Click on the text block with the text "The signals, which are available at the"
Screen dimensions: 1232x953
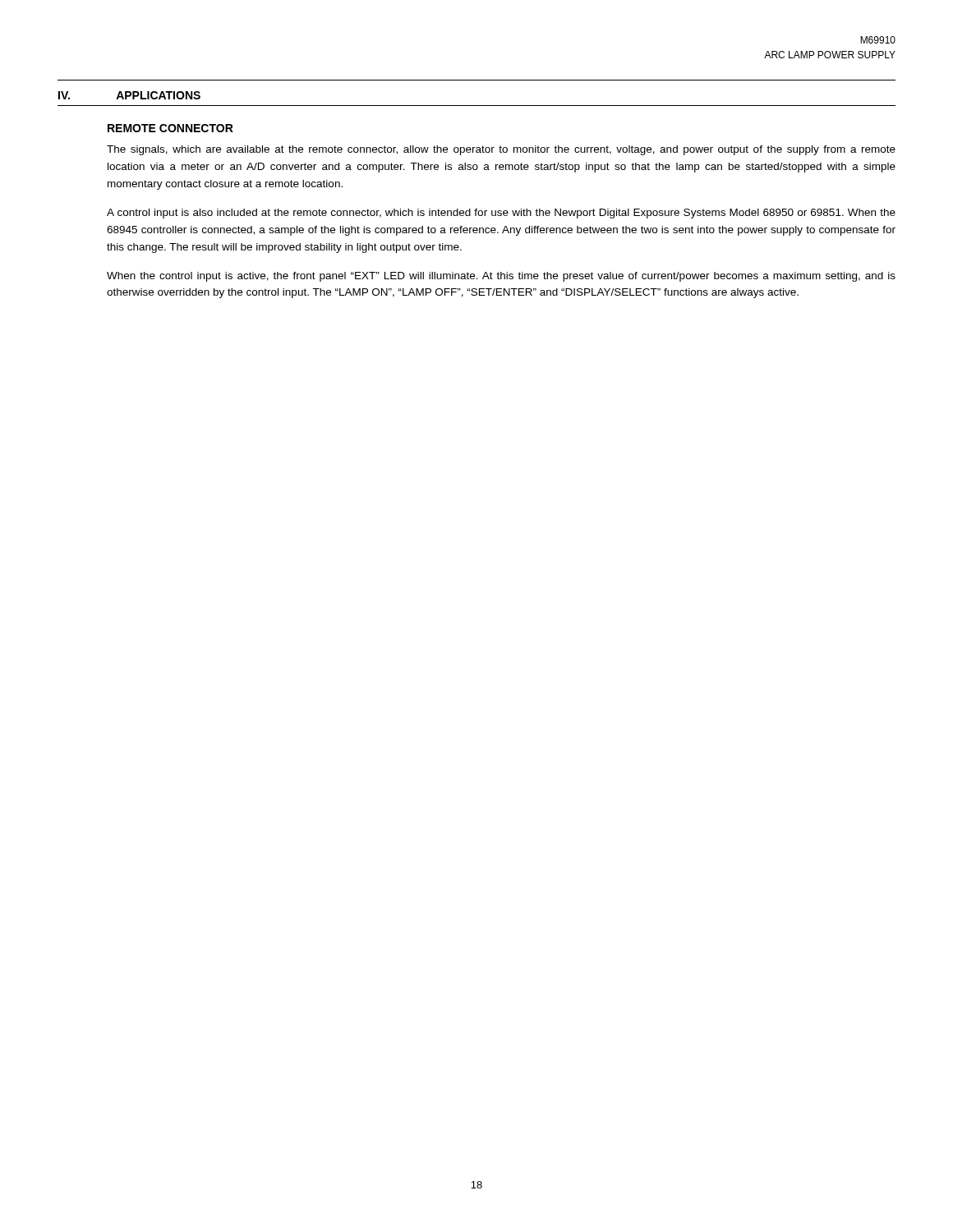tap(501, 166)
